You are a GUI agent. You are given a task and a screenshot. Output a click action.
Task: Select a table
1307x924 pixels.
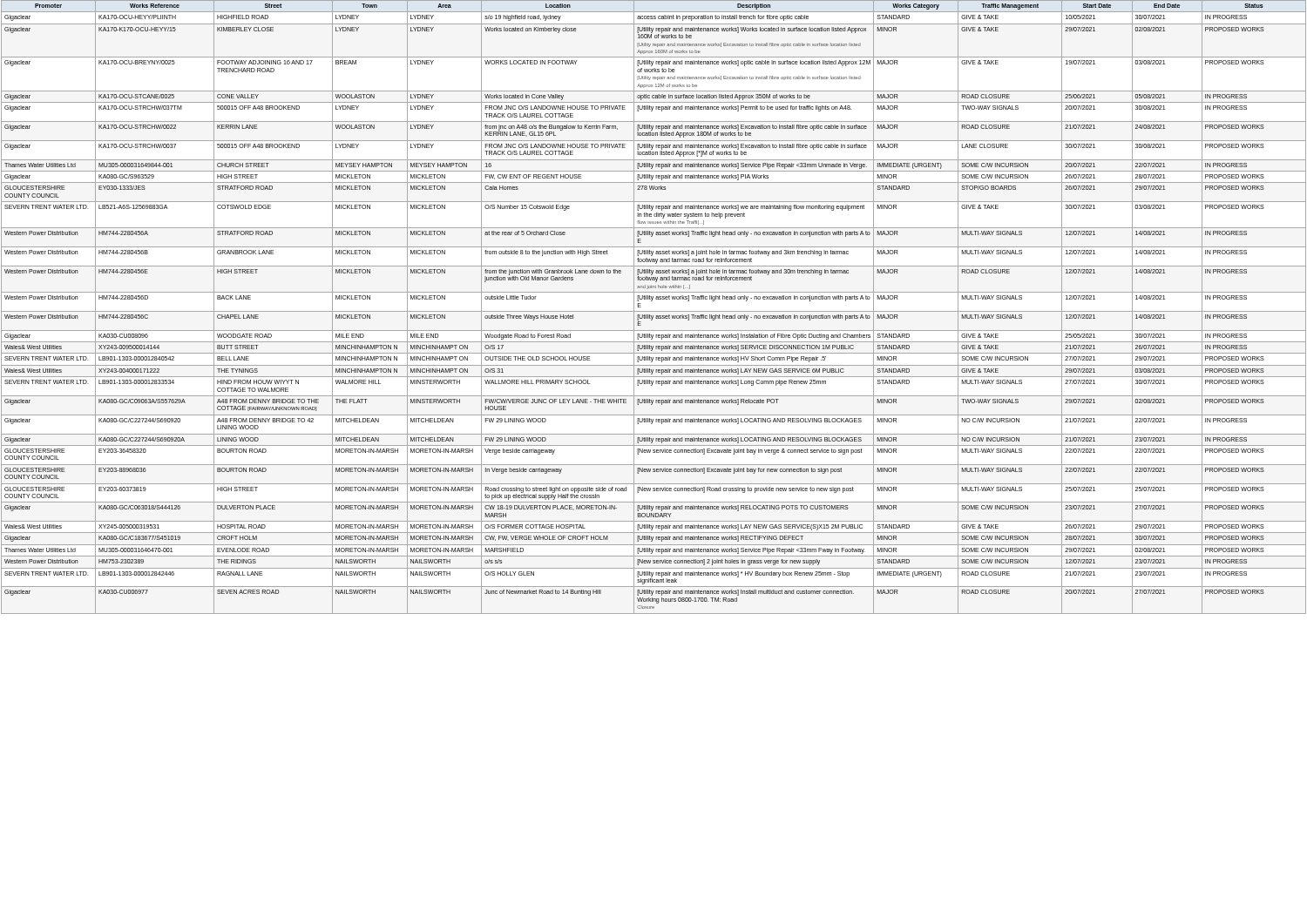pos(654,307)
